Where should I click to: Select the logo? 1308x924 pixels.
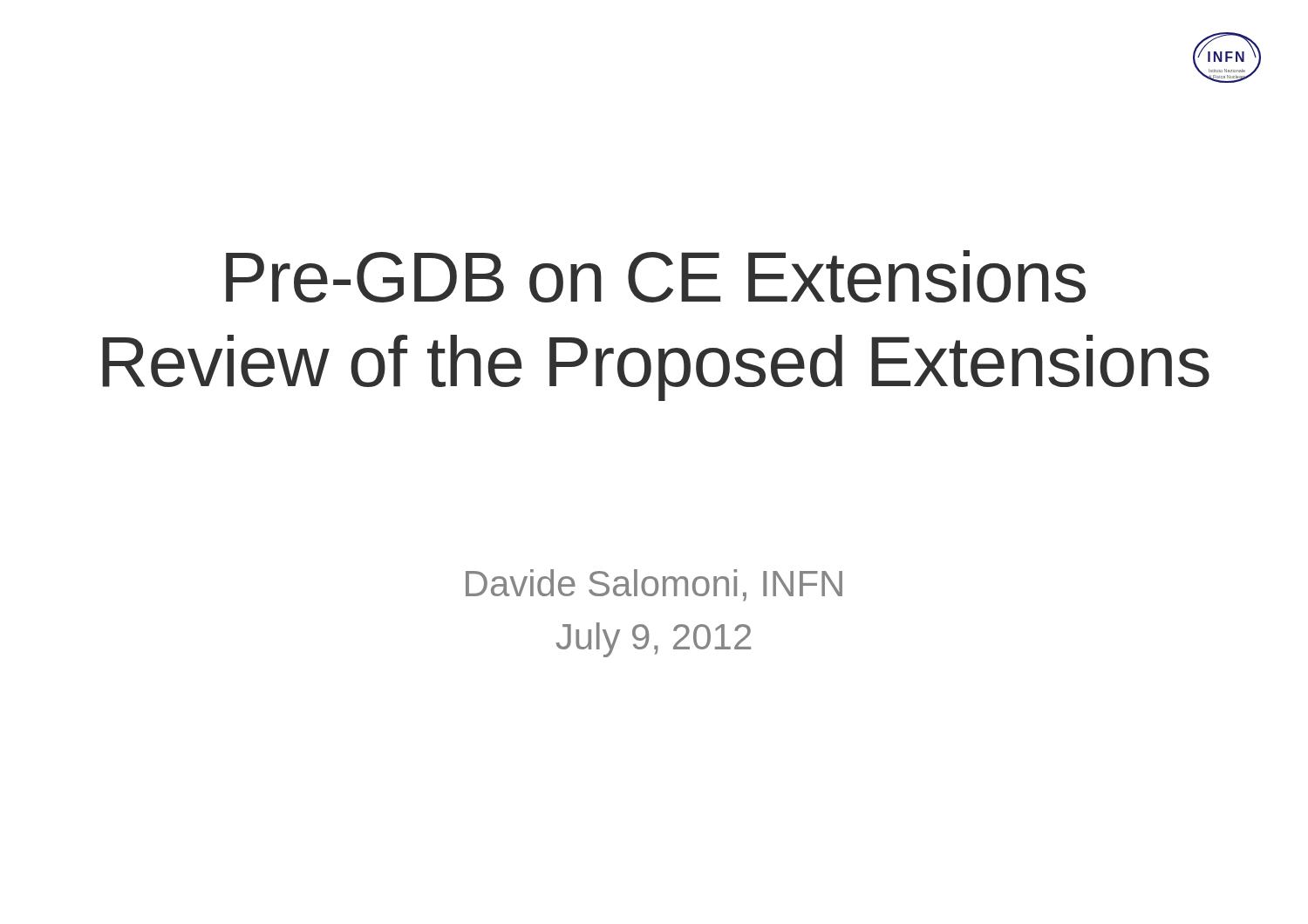tap(1227, 55)
